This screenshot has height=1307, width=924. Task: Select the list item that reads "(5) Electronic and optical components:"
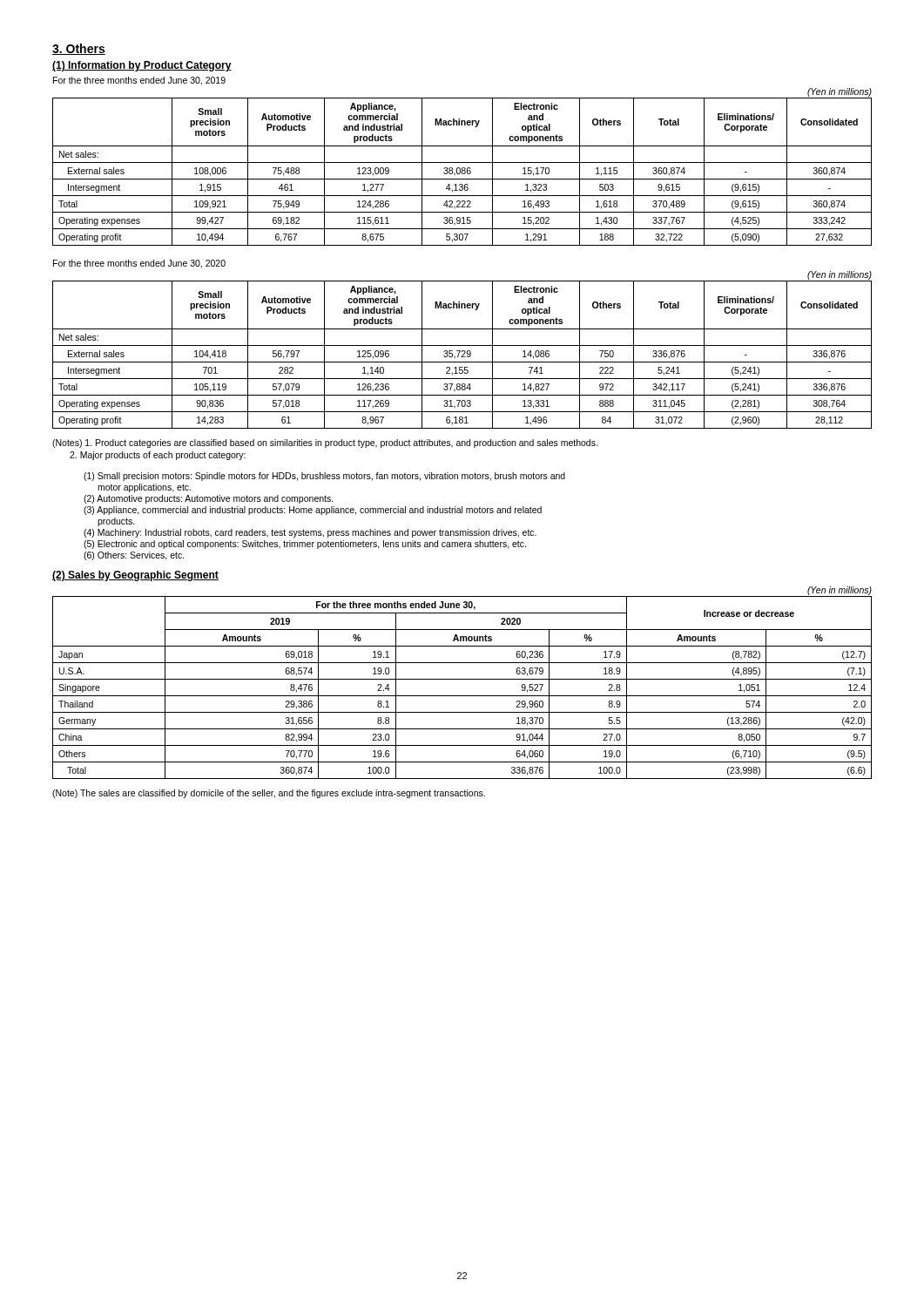(x=305, y=544)
